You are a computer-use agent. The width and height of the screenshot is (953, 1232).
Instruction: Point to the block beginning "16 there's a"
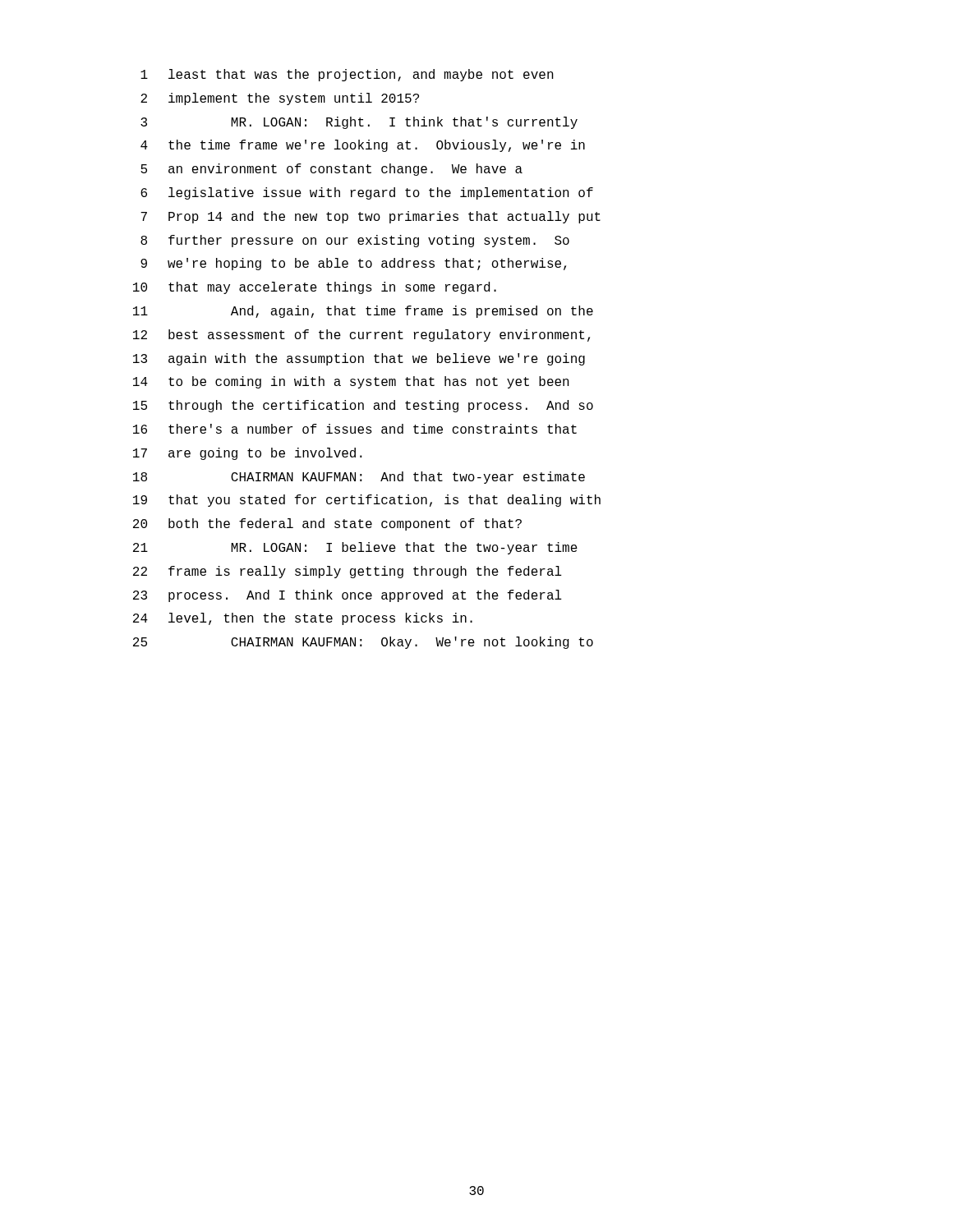tap(476, 431)
